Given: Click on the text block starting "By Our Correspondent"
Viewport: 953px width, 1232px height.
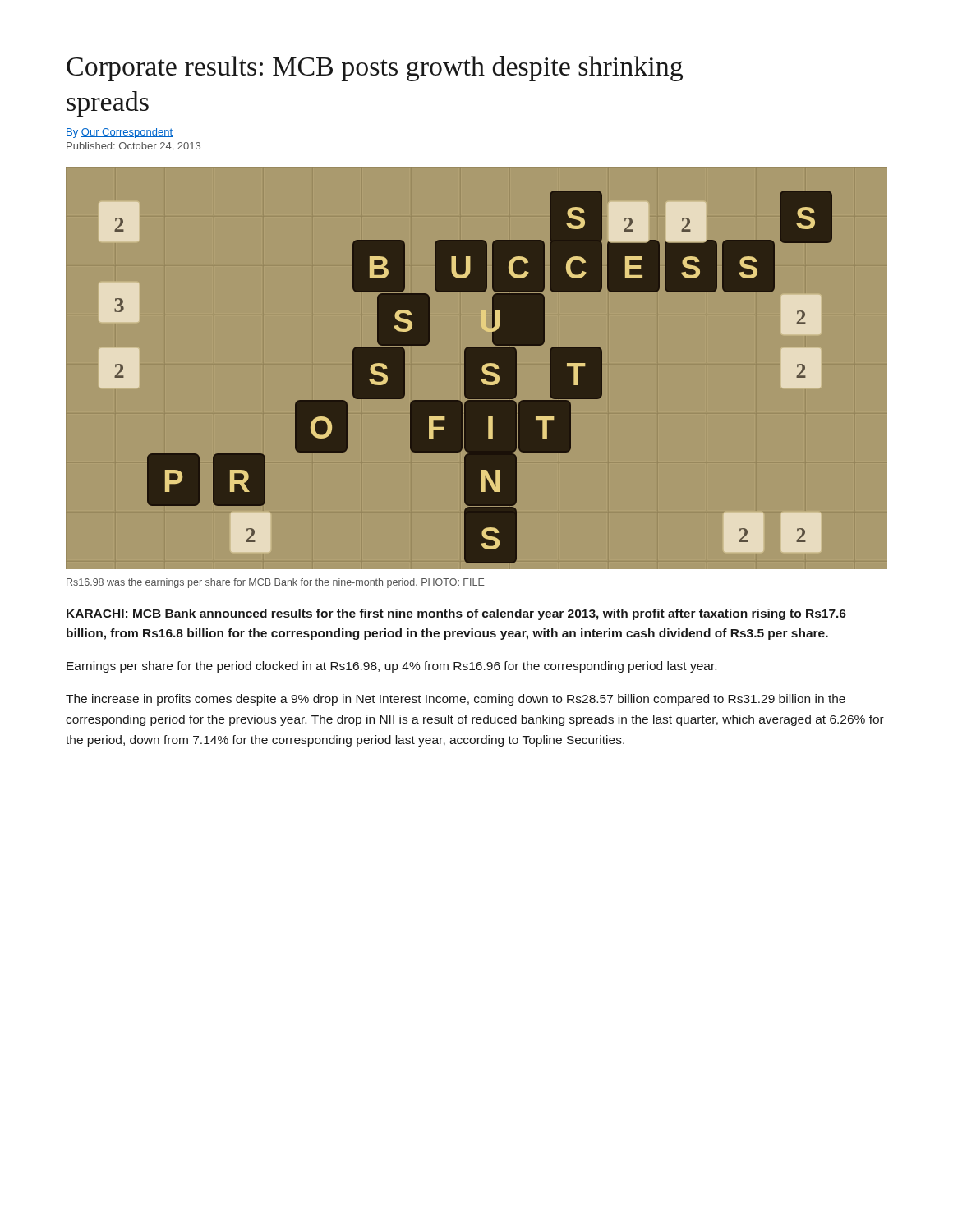Looking at the screenshot, I should click(x=119, y=132).
